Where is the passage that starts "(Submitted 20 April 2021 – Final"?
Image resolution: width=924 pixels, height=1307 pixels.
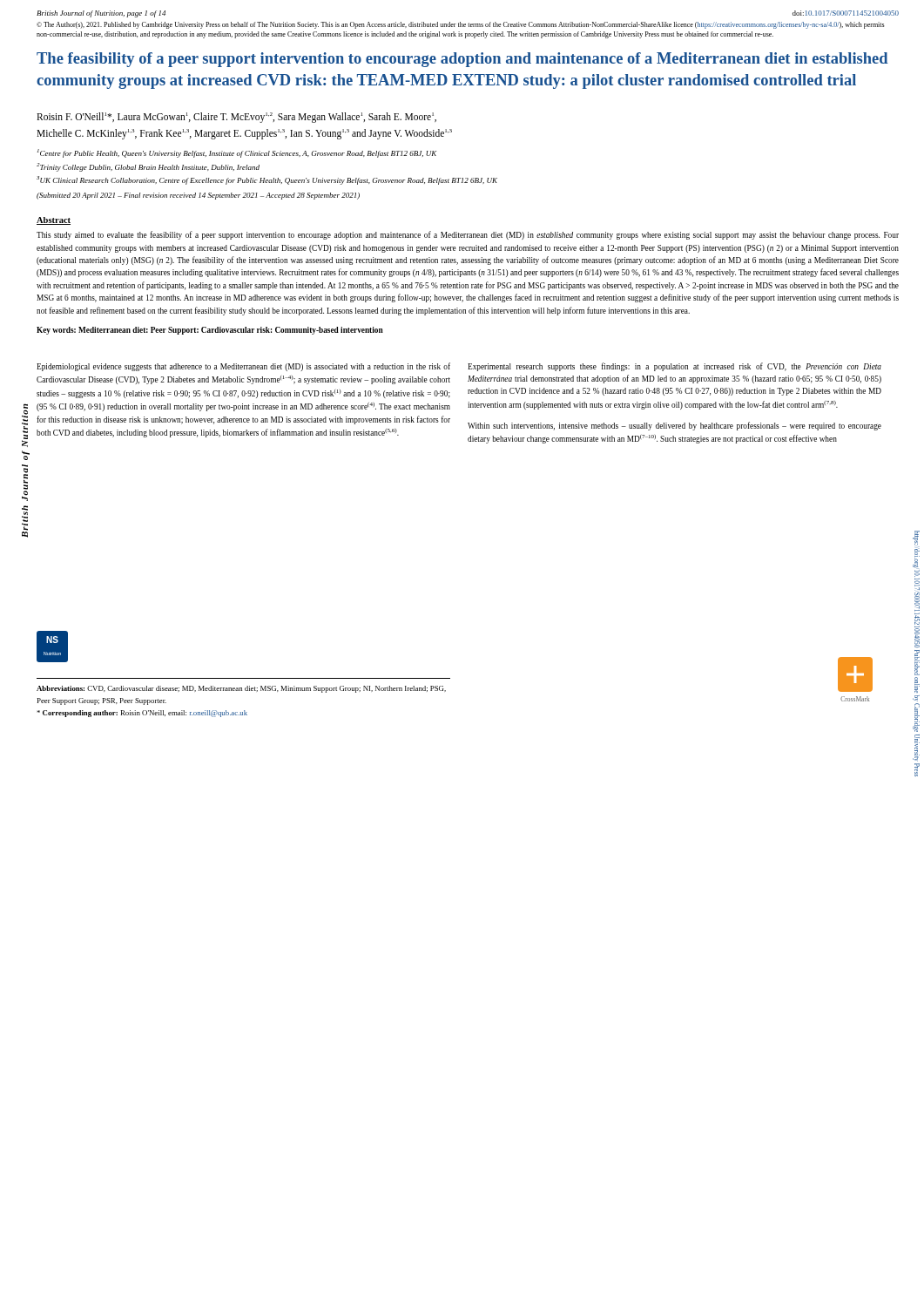(198, 195)
